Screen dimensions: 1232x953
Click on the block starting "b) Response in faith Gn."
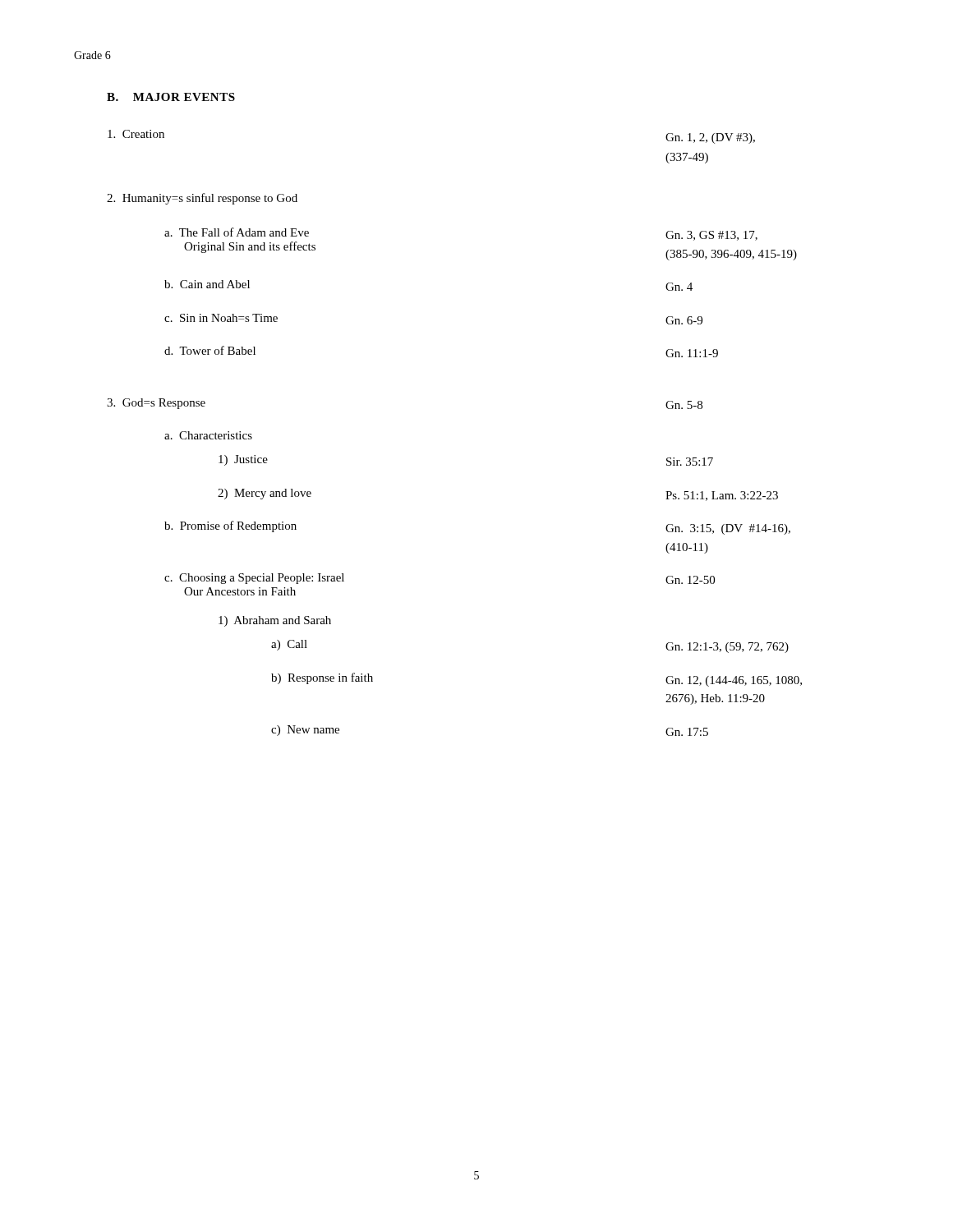[327, 679]
